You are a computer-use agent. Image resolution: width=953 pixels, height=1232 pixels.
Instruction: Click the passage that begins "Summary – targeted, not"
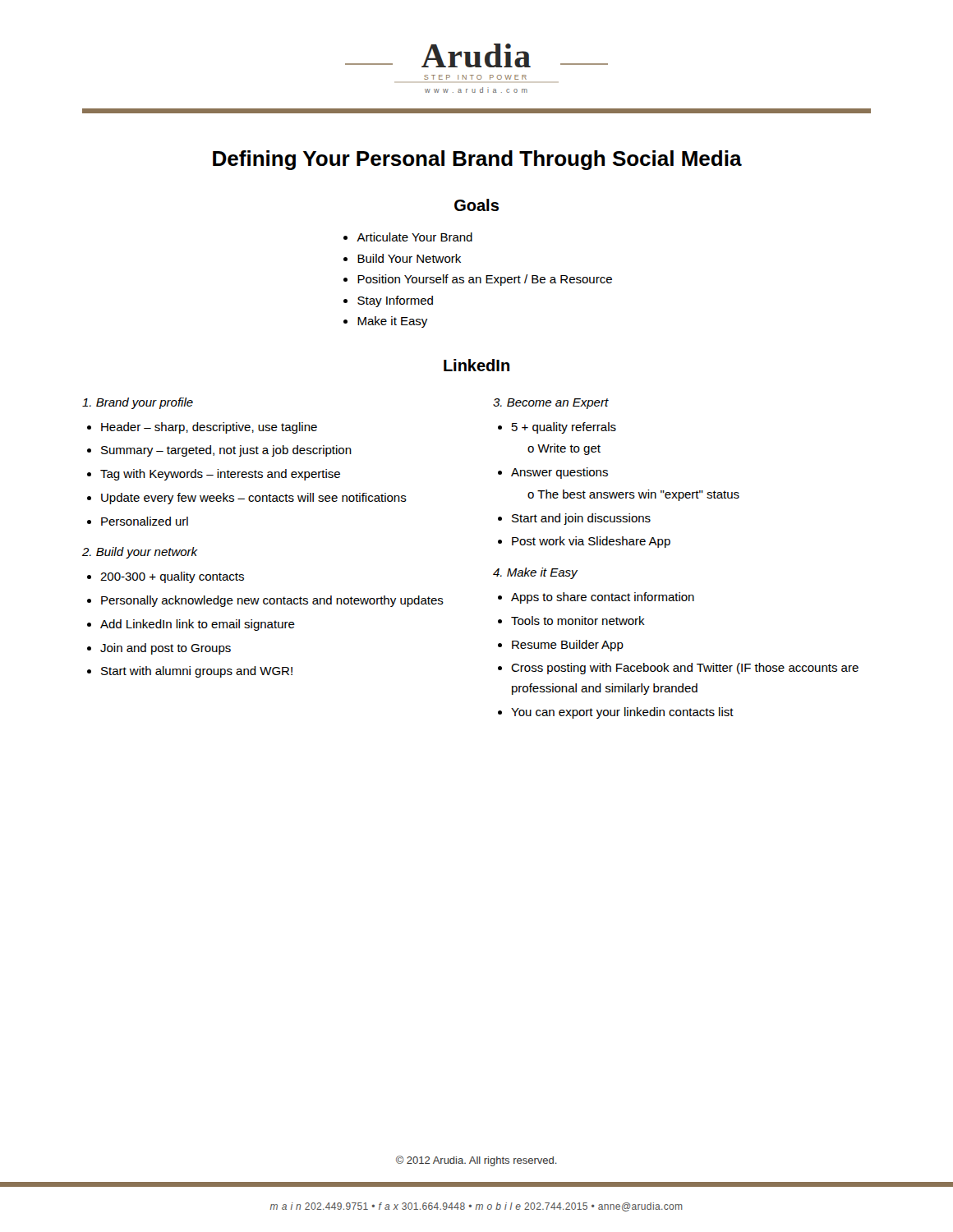(x=226, y=450)
